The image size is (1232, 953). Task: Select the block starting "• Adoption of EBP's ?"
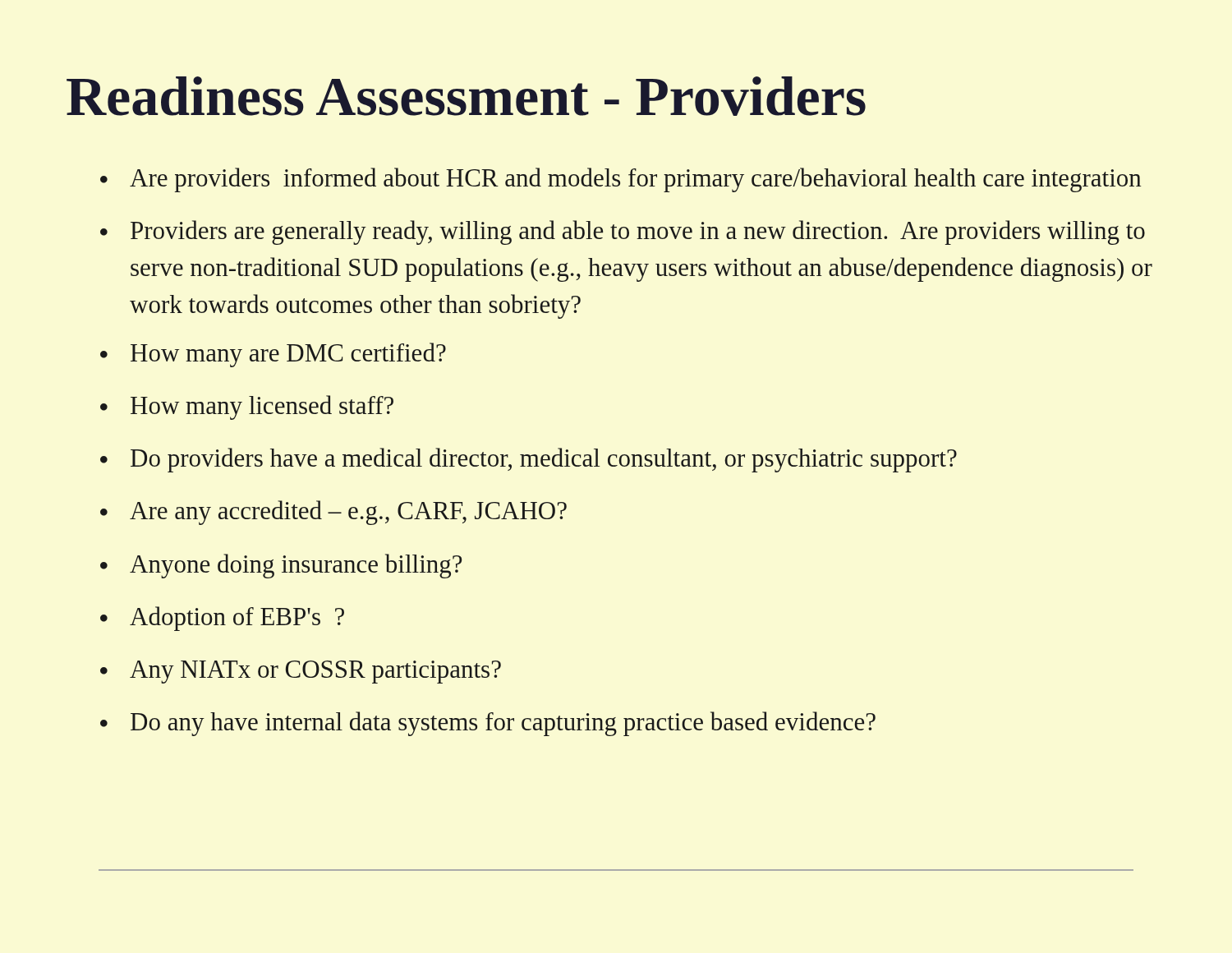(222, 619)
